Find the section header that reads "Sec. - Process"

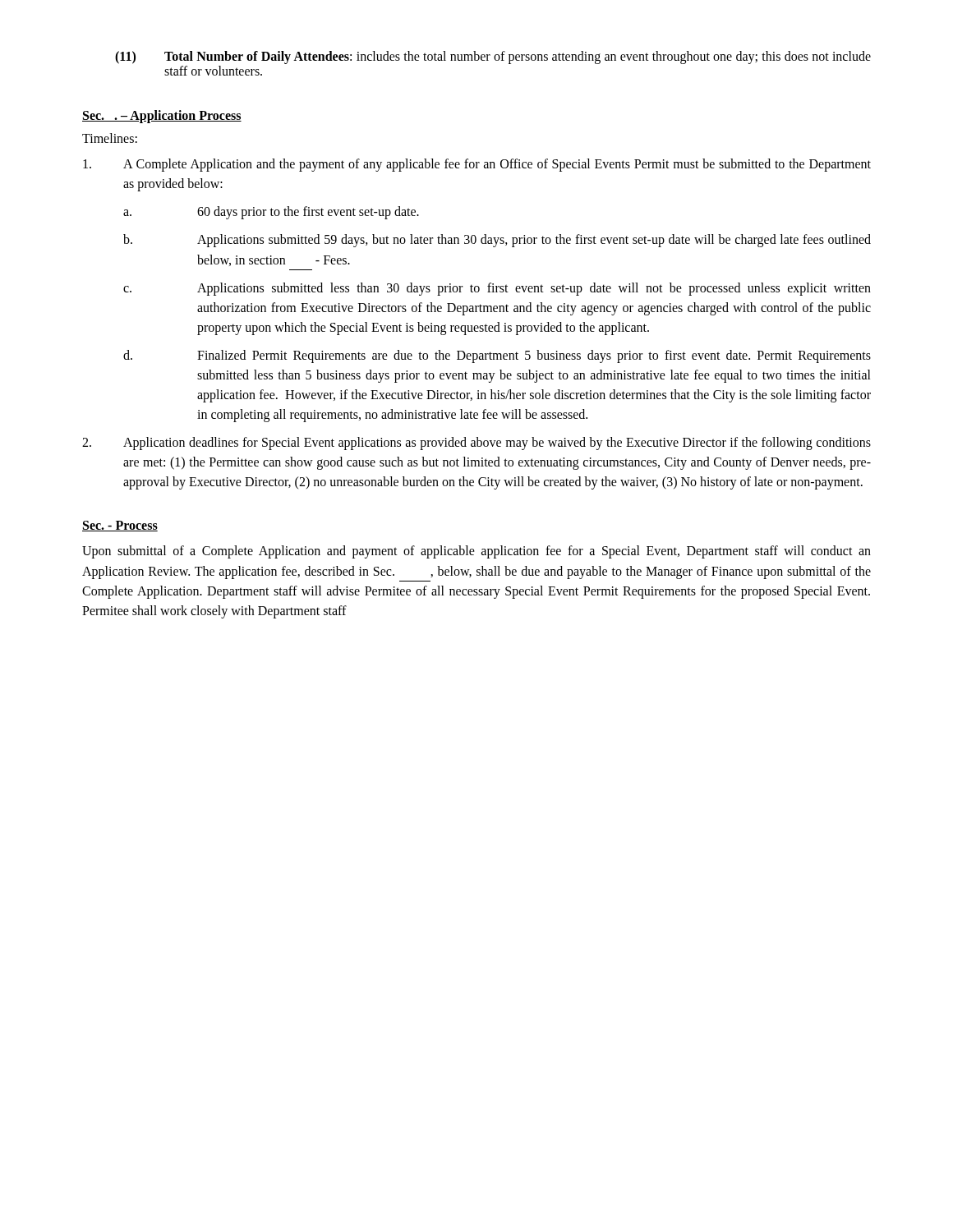pos(120,525)
